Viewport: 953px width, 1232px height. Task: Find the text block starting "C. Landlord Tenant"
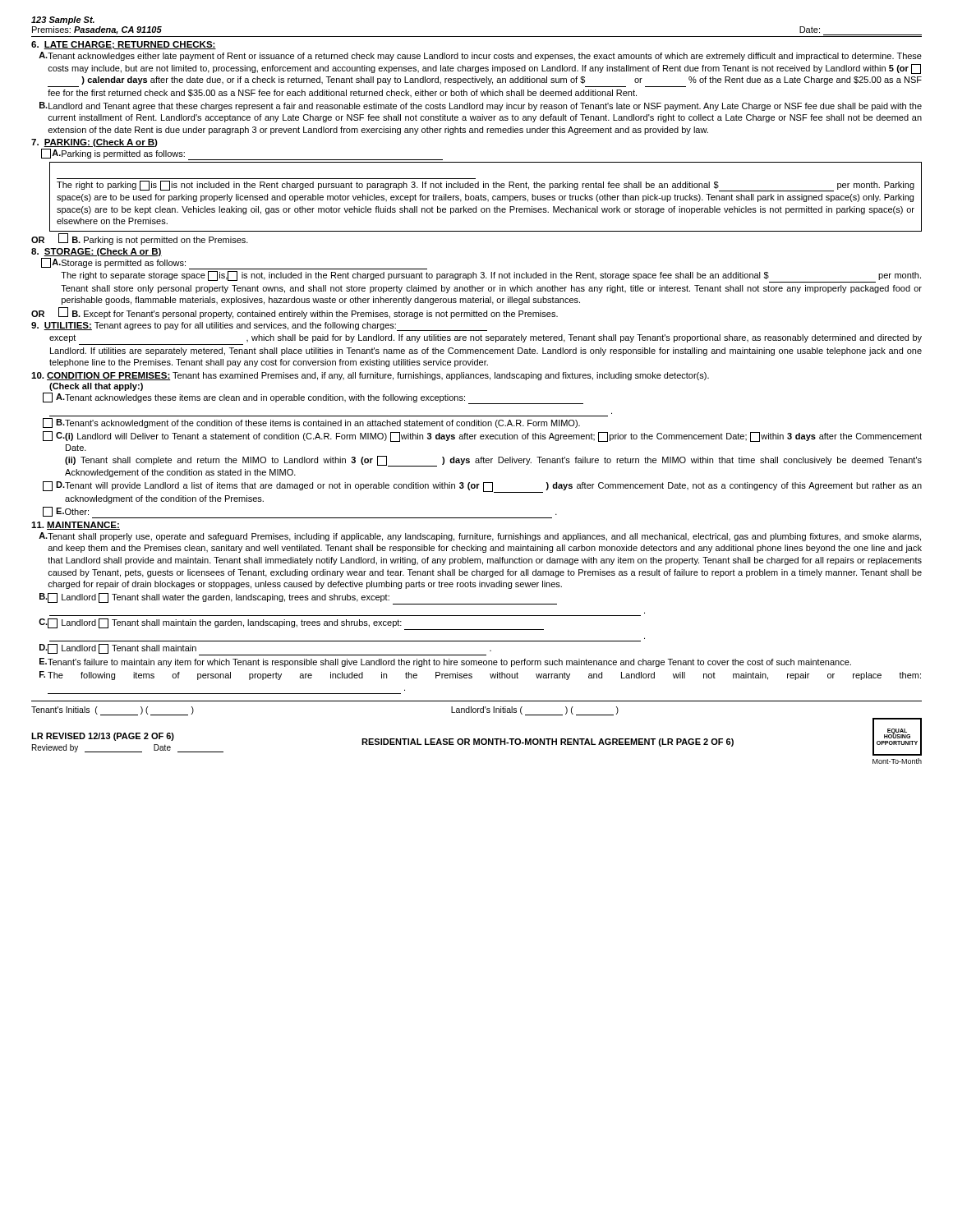coord(476,623)
